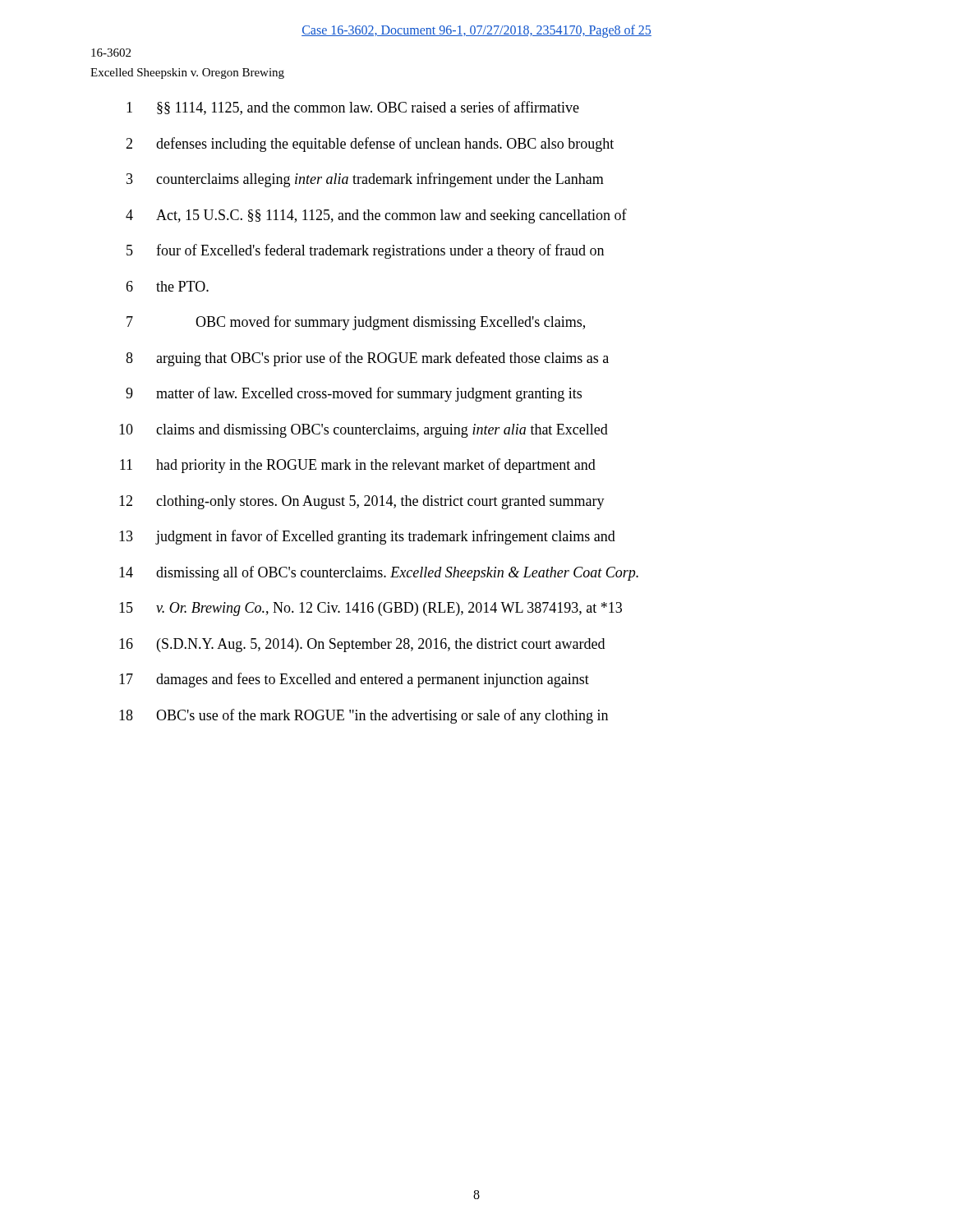The height and width of the screenshot is (1232, 953).
Task: Point to the block beginning "10 claims and dismissing OBC's"
Action: [476, 430]
